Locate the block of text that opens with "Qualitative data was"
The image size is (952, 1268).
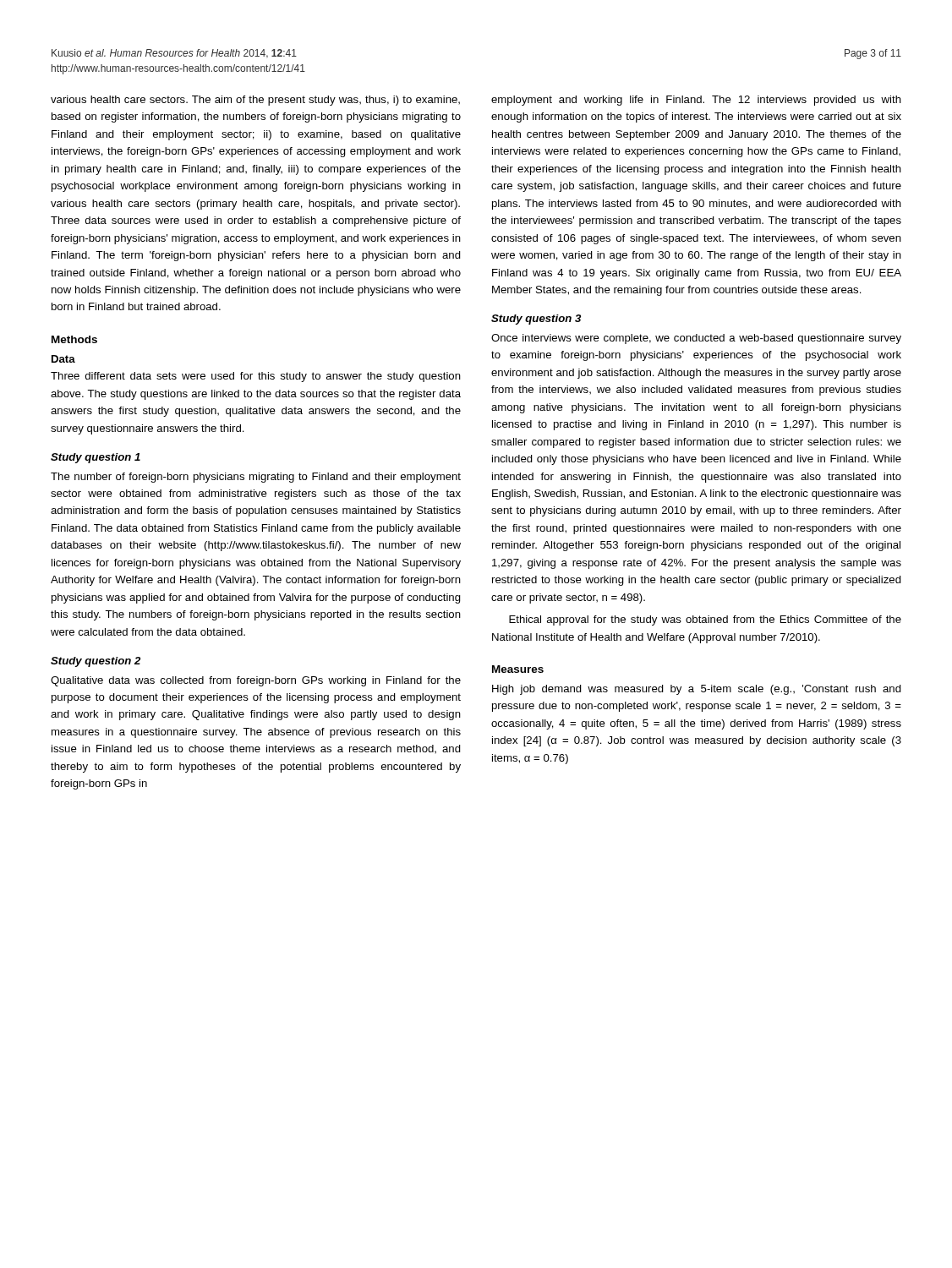point(256,732)
